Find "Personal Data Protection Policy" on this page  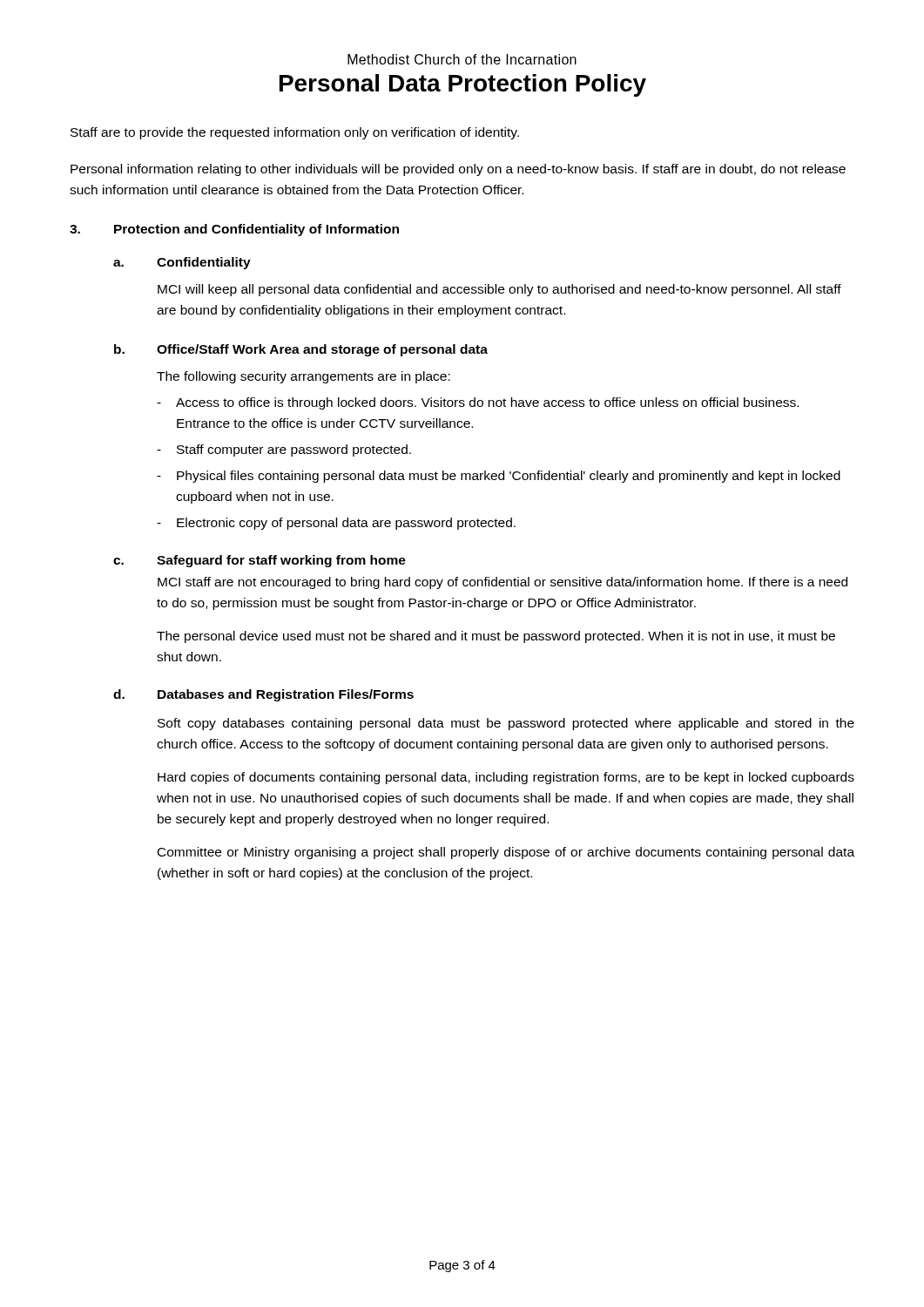point(462,83)
